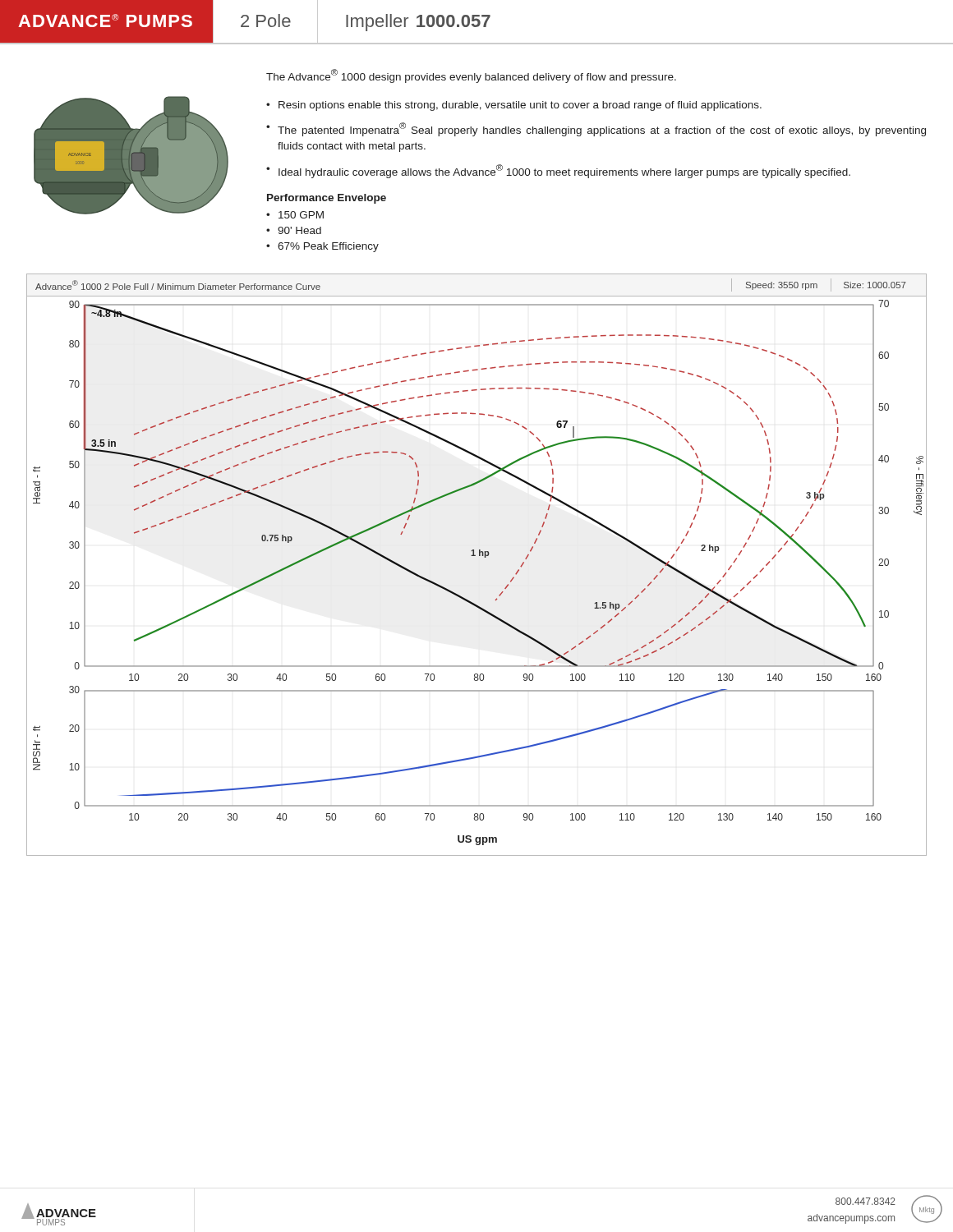Select the block starting "The Advance® 1000 design provides evenly balanced delivery"
953x1232 pixels.
[x=471, y=75]
